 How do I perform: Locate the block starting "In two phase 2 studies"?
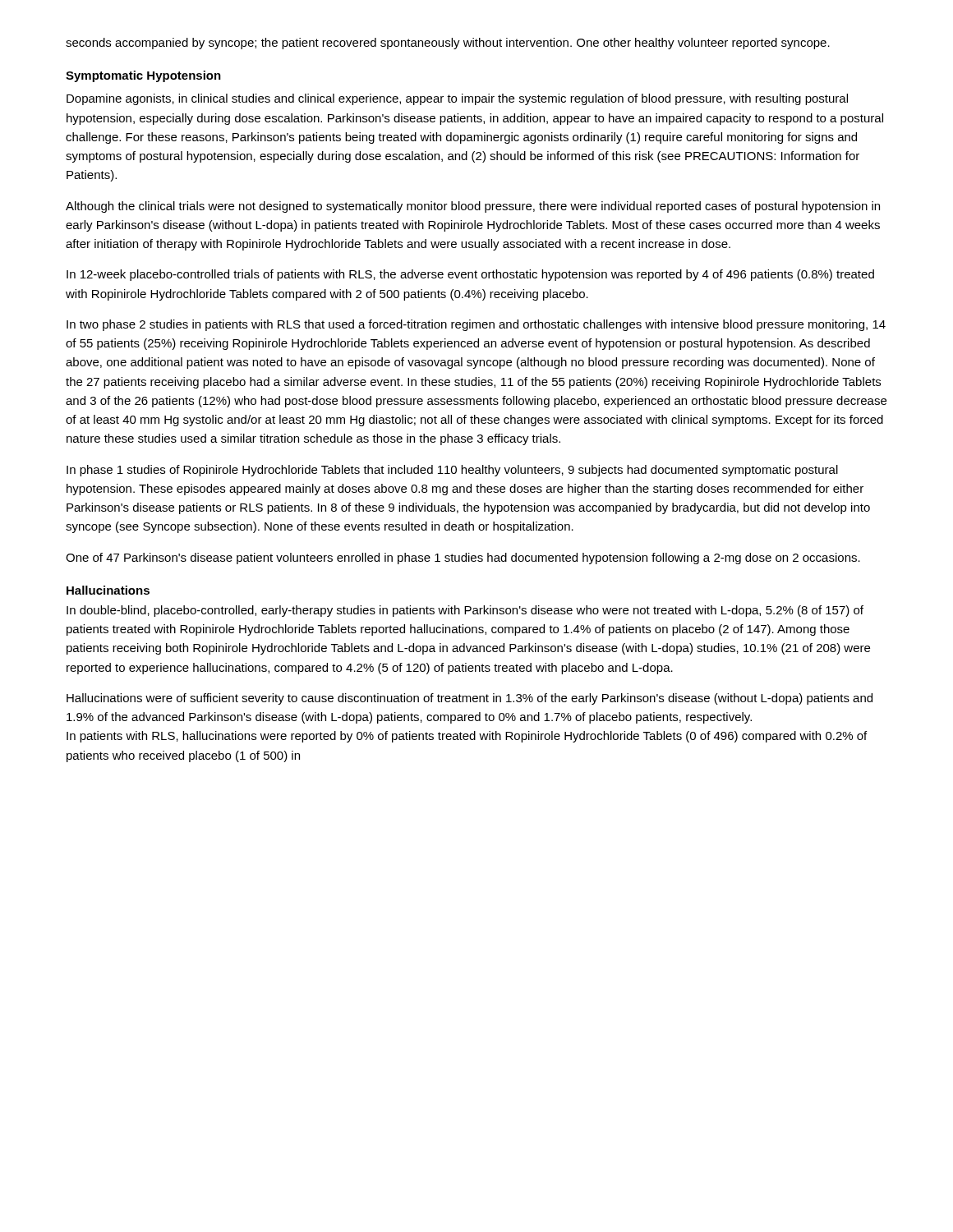476,381
